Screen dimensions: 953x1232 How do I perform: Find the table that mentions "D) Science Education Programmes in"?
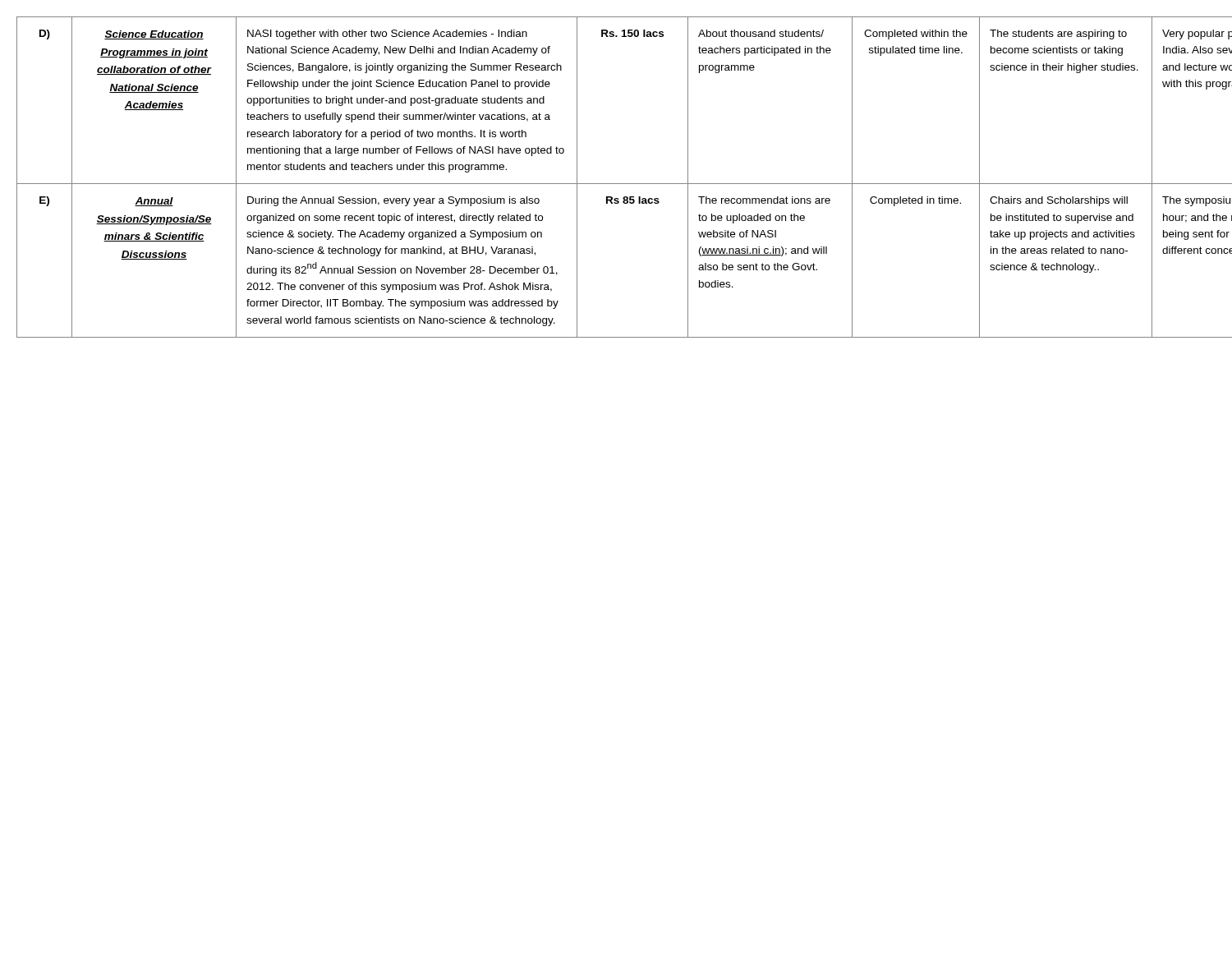pyautogui.click(x=616, y=177)
